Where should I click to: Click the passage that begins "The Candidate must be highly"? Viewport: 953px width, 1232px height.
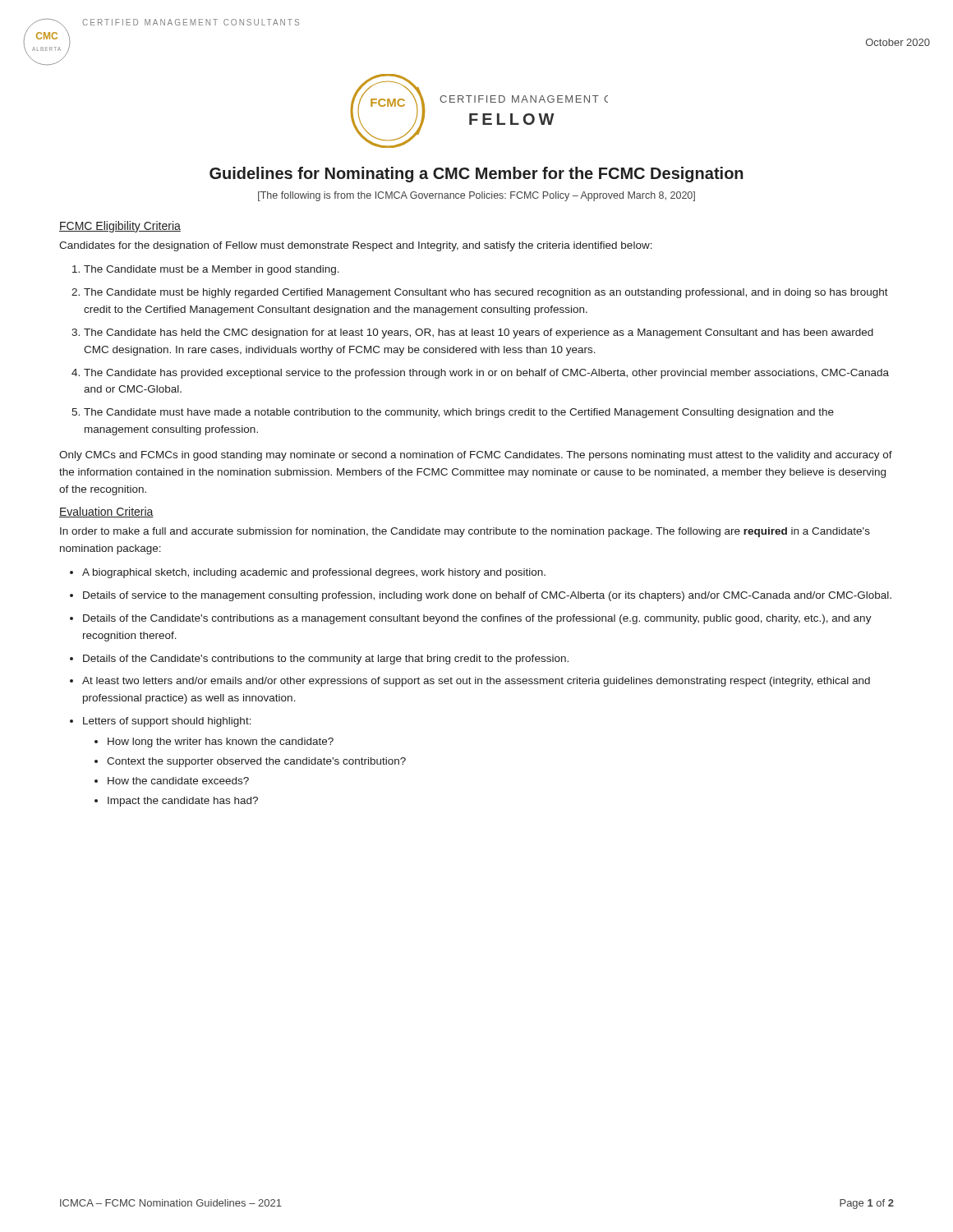pos(486,300)
